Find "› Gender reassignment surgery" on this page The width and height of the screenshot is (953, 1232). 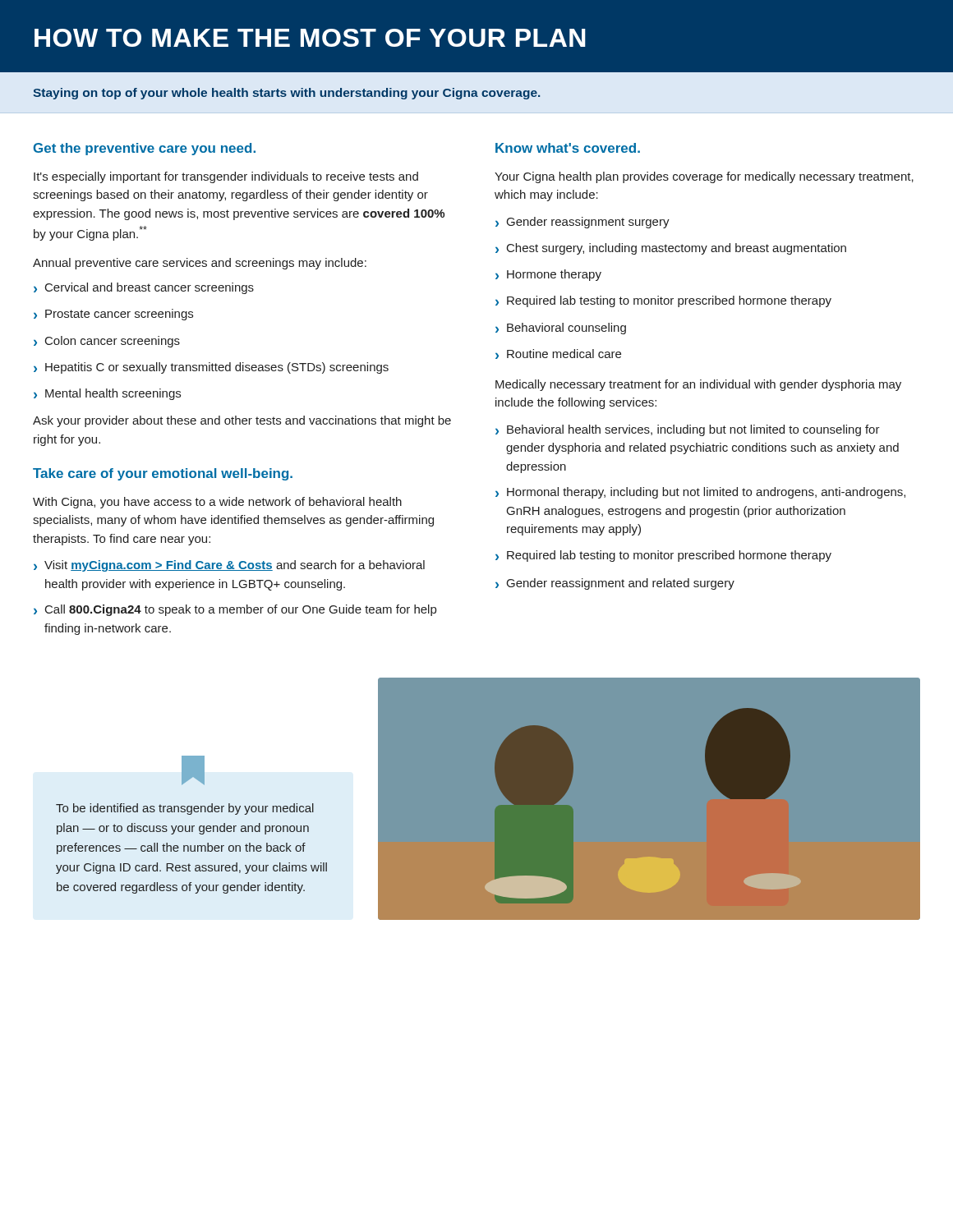(582, 223)
